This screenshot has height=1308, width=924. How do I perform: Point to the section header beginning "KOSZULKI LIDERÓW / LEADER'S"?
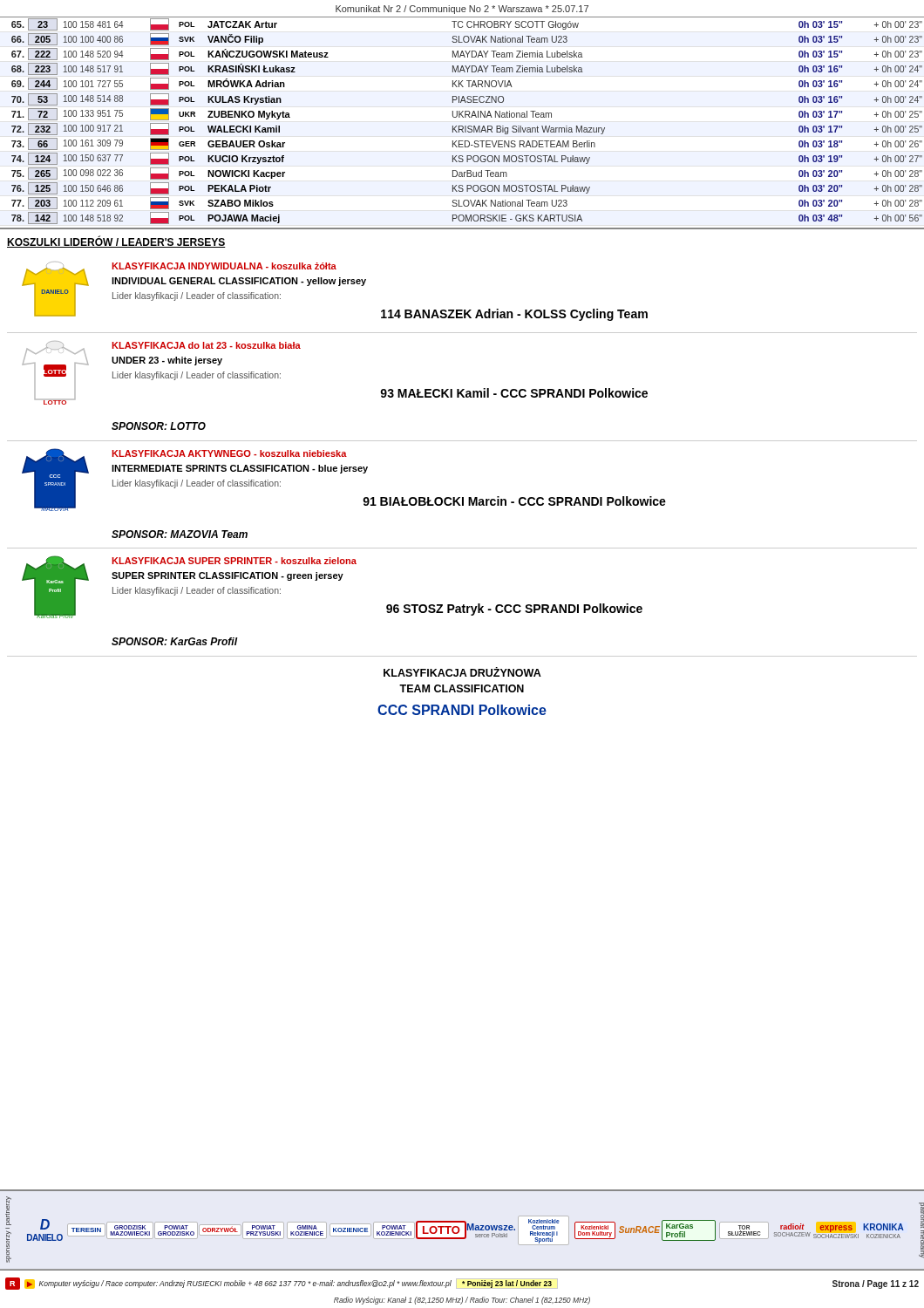[116, 243]
